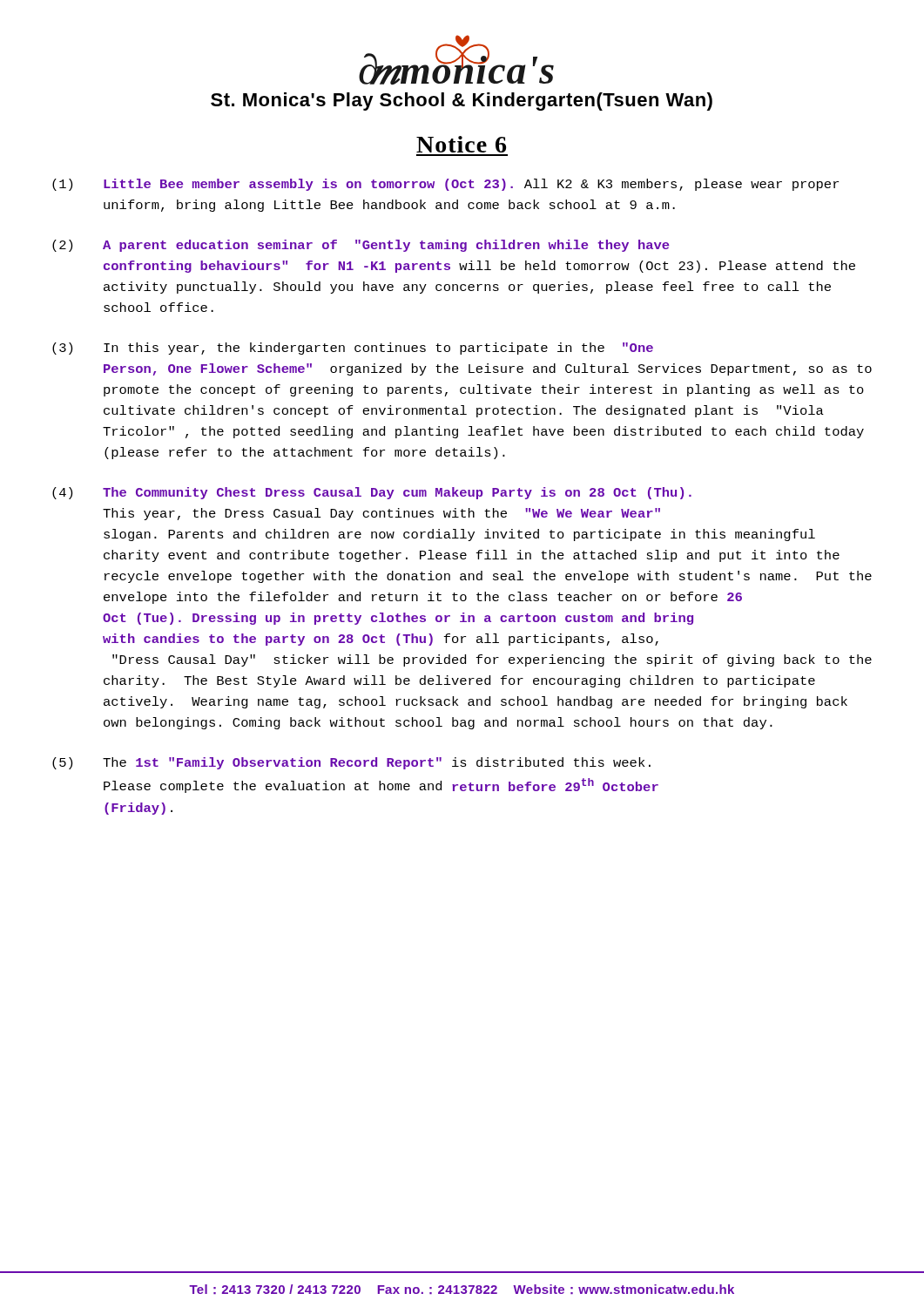The height and width of the screenshot is (1307, 924).
Task: Find the list item with the text "(3) In this year, the"
Action: point(462,401)
